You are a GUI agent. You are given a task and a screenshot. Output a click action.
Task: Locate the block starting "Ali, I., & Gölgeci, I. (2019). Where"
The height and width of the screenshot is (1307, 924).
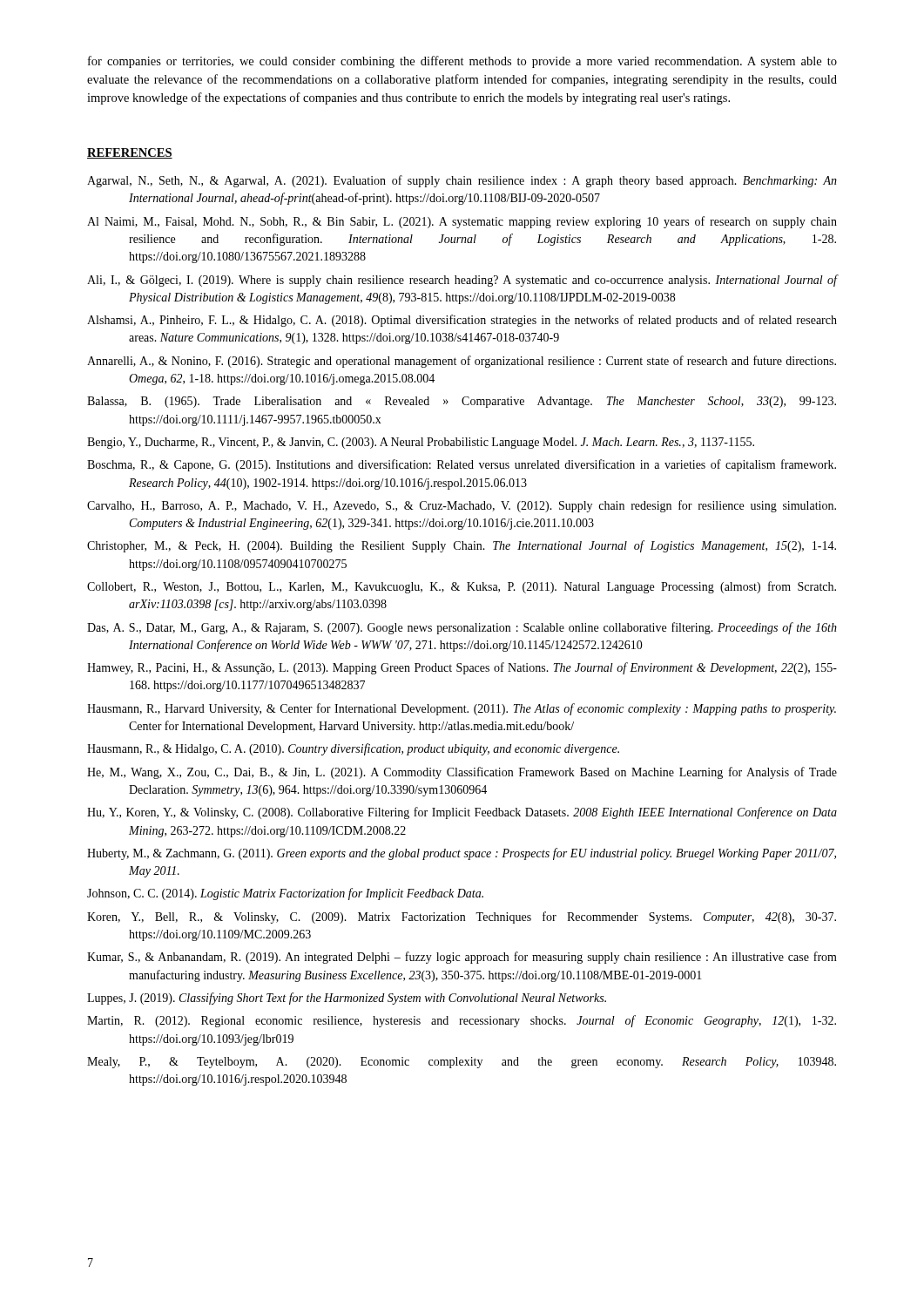pyautogui.click(x=462, y=289)
